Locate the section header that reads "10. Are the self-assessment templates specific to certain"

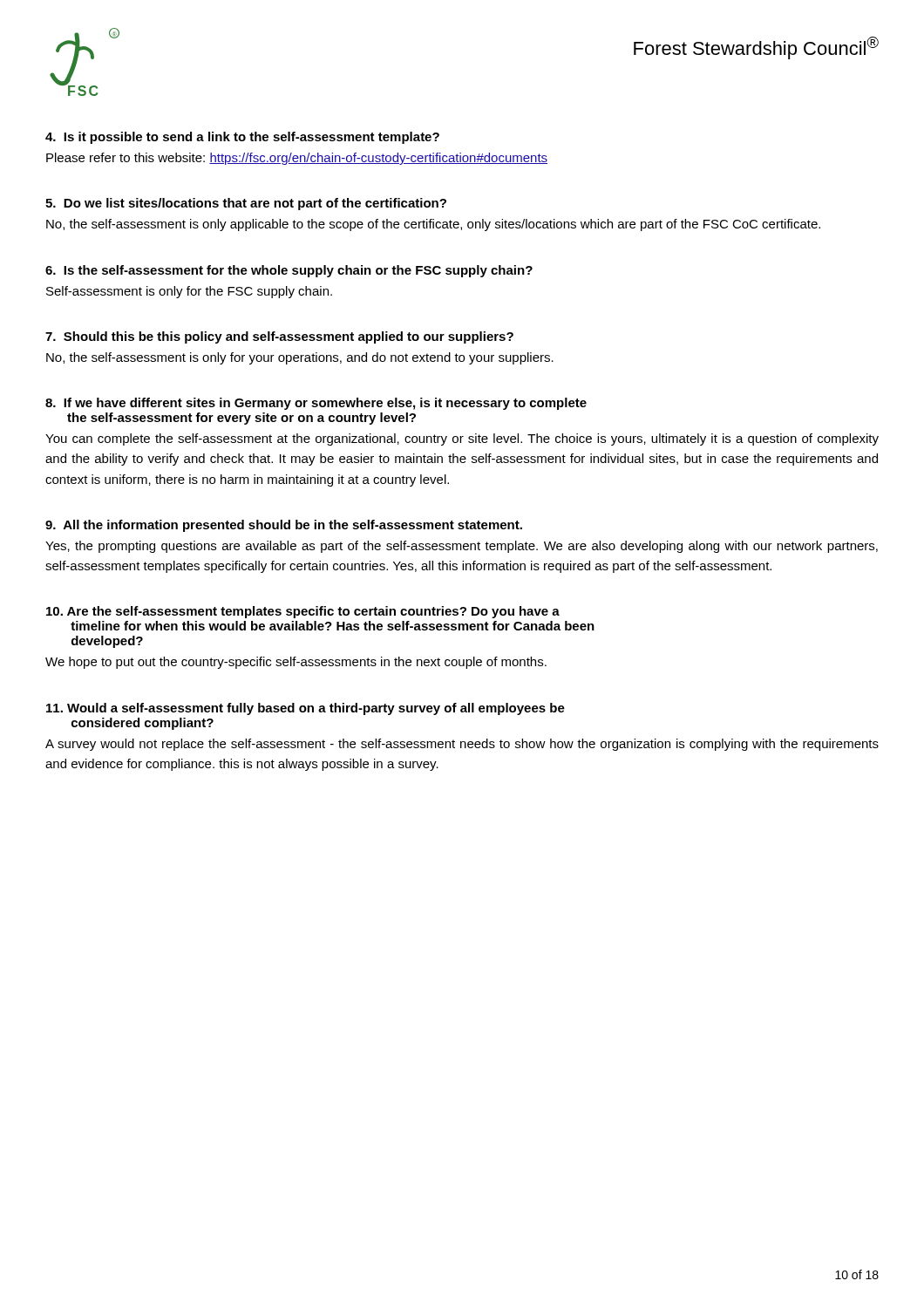coord(320,626)
